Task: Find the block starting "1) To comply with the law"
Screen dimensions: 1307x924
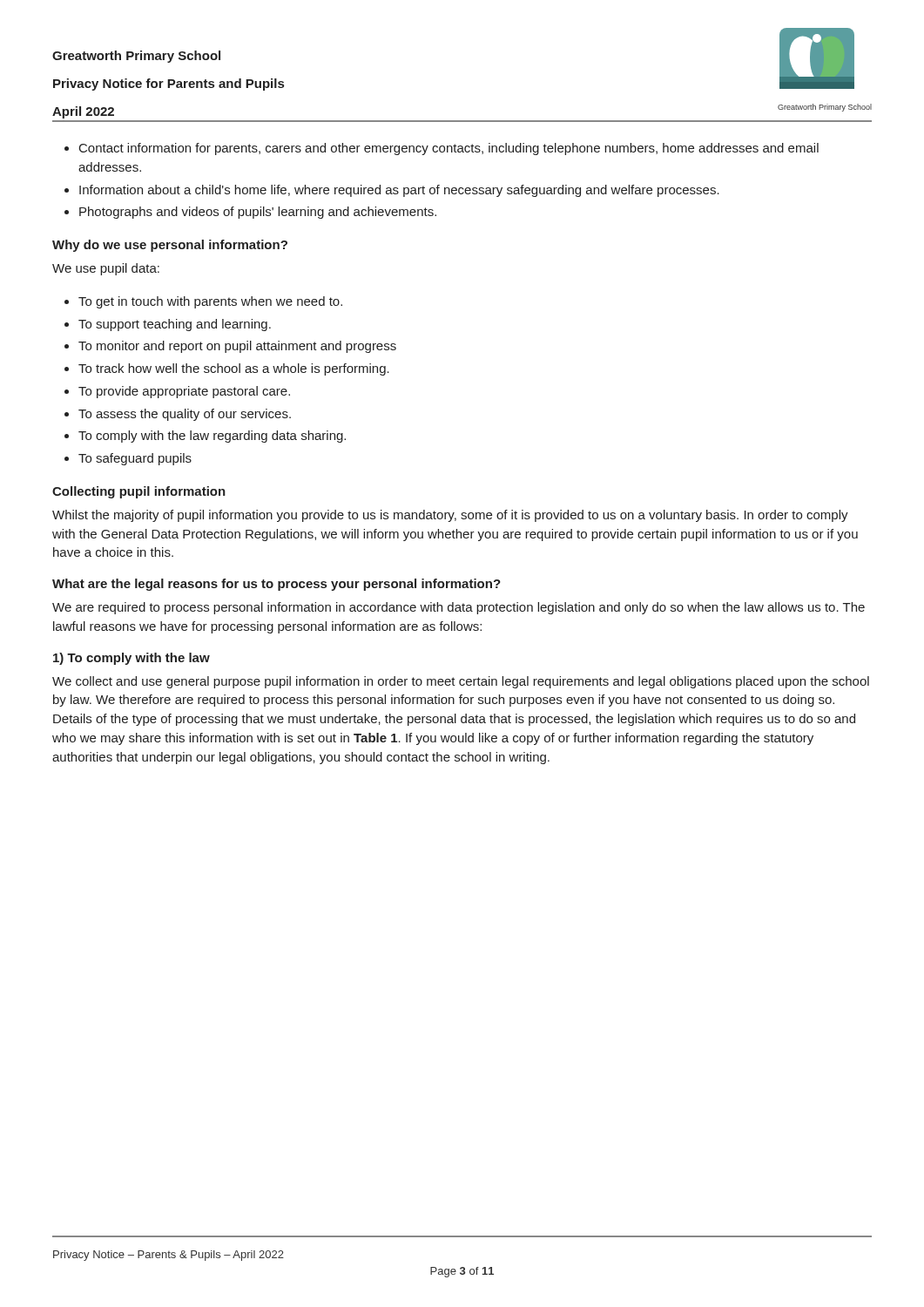Action: pos(131,657)
